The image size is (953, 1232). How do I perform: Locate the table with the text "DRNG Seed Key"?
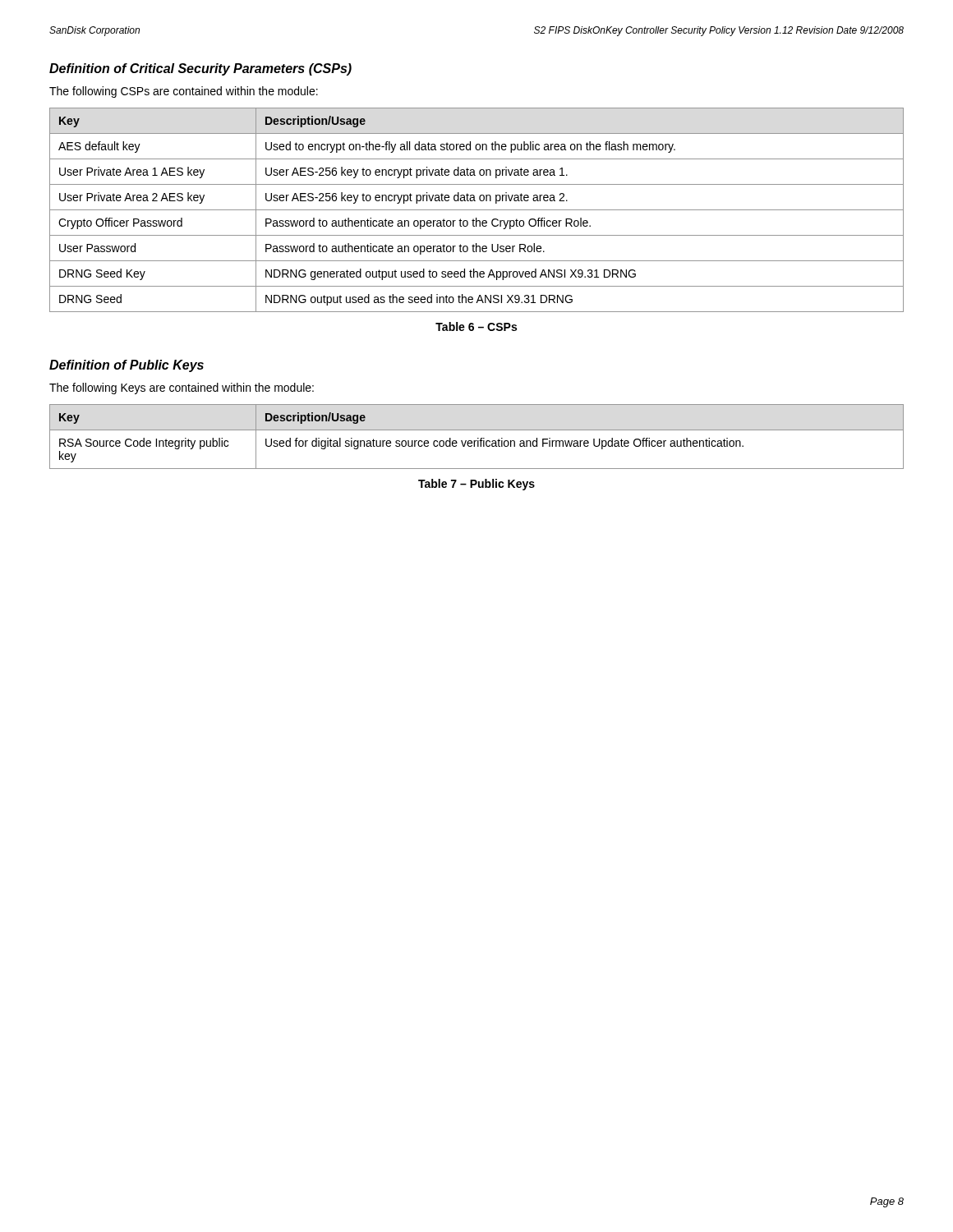pos(476,210)
